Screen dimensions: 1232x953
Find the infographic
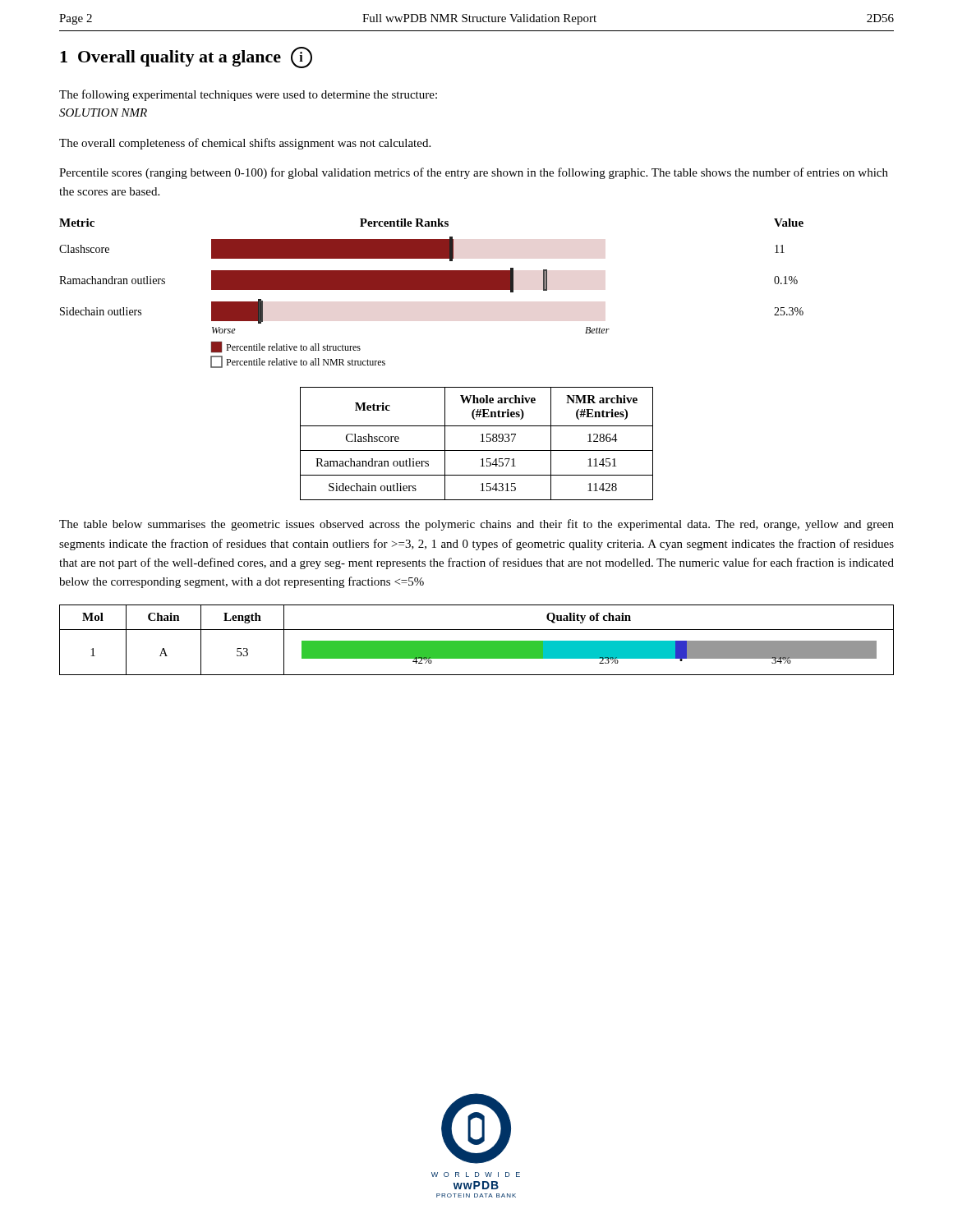pyautogui.click(x=476, y=292)
